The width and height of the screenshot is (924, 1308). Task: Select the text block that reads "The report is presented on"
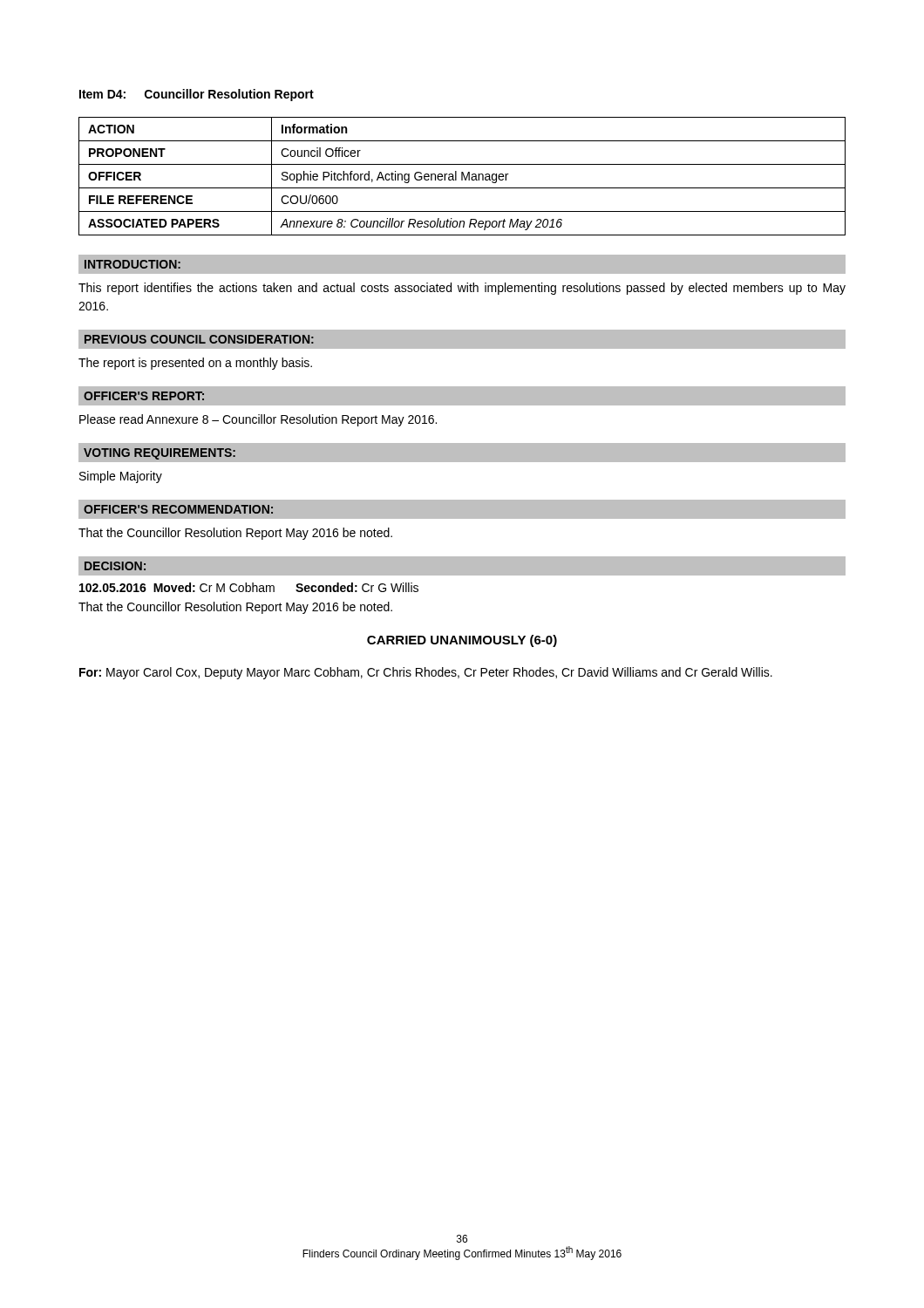[196, 363]
